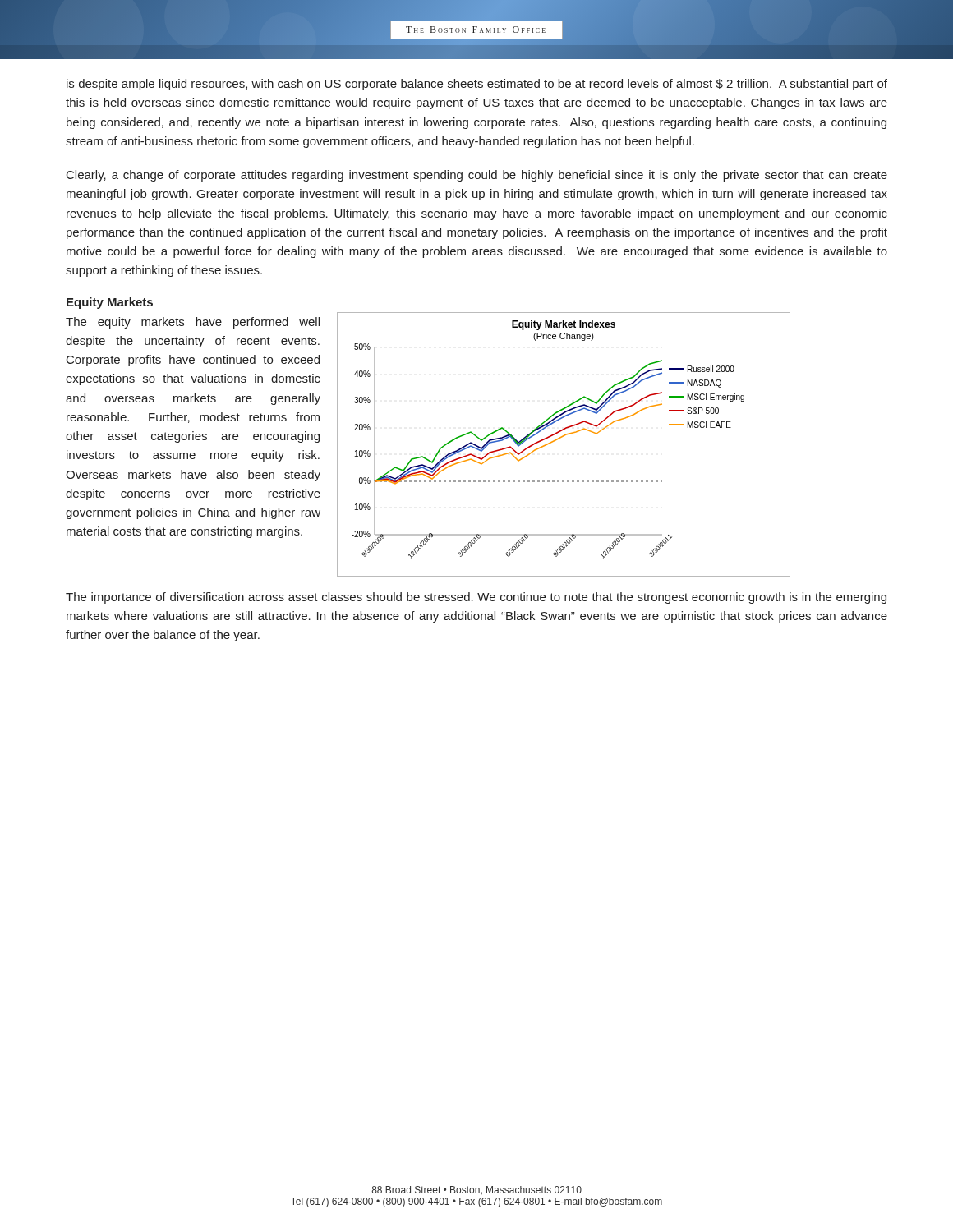The width and height of the screenshot is (953, 1232).
Task: Locate the text starting "The equity markets have performed well"
Action: pos(193,426)
